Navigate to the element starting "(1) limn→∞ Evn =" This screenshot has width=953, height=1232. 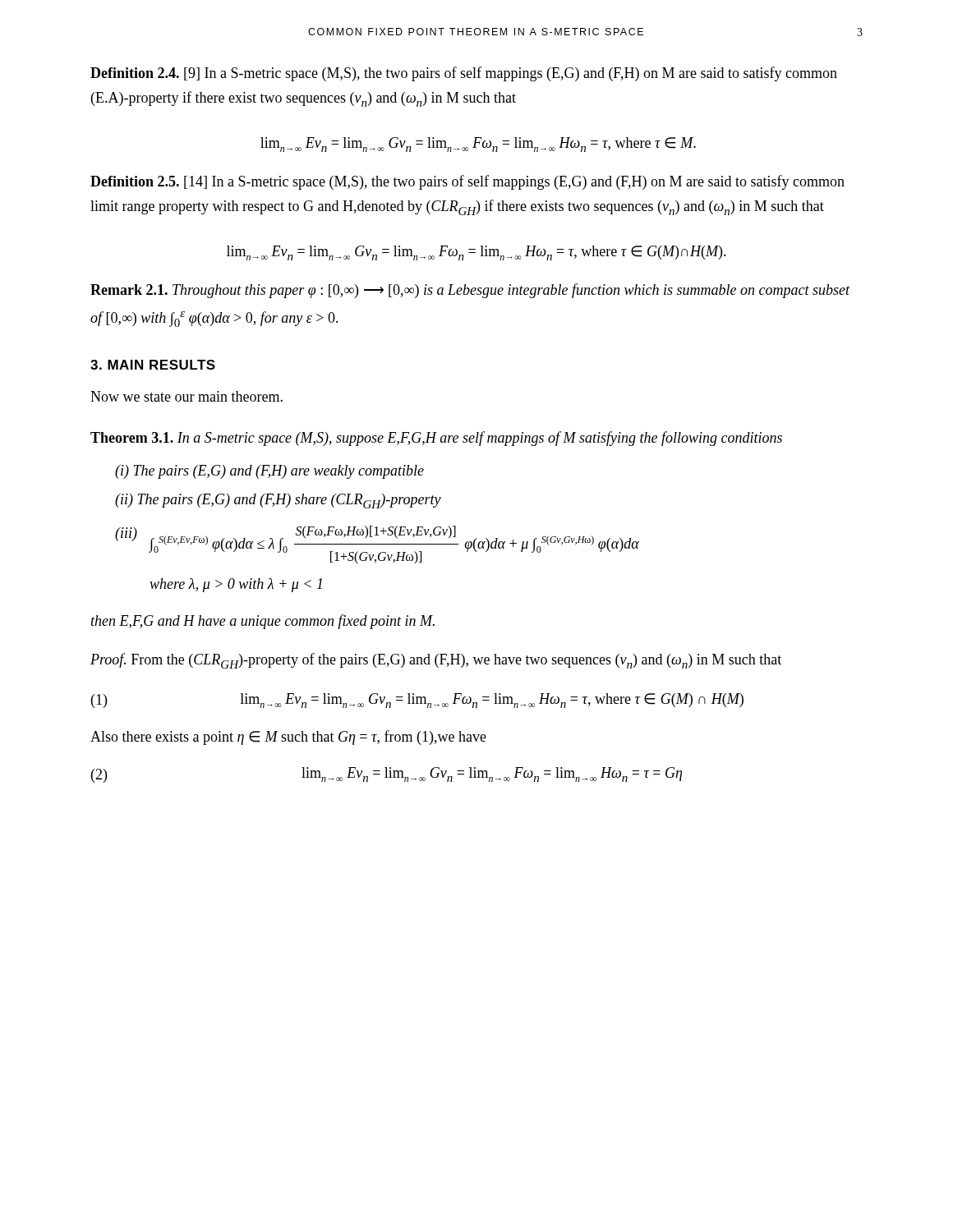(x=476, y=700)
